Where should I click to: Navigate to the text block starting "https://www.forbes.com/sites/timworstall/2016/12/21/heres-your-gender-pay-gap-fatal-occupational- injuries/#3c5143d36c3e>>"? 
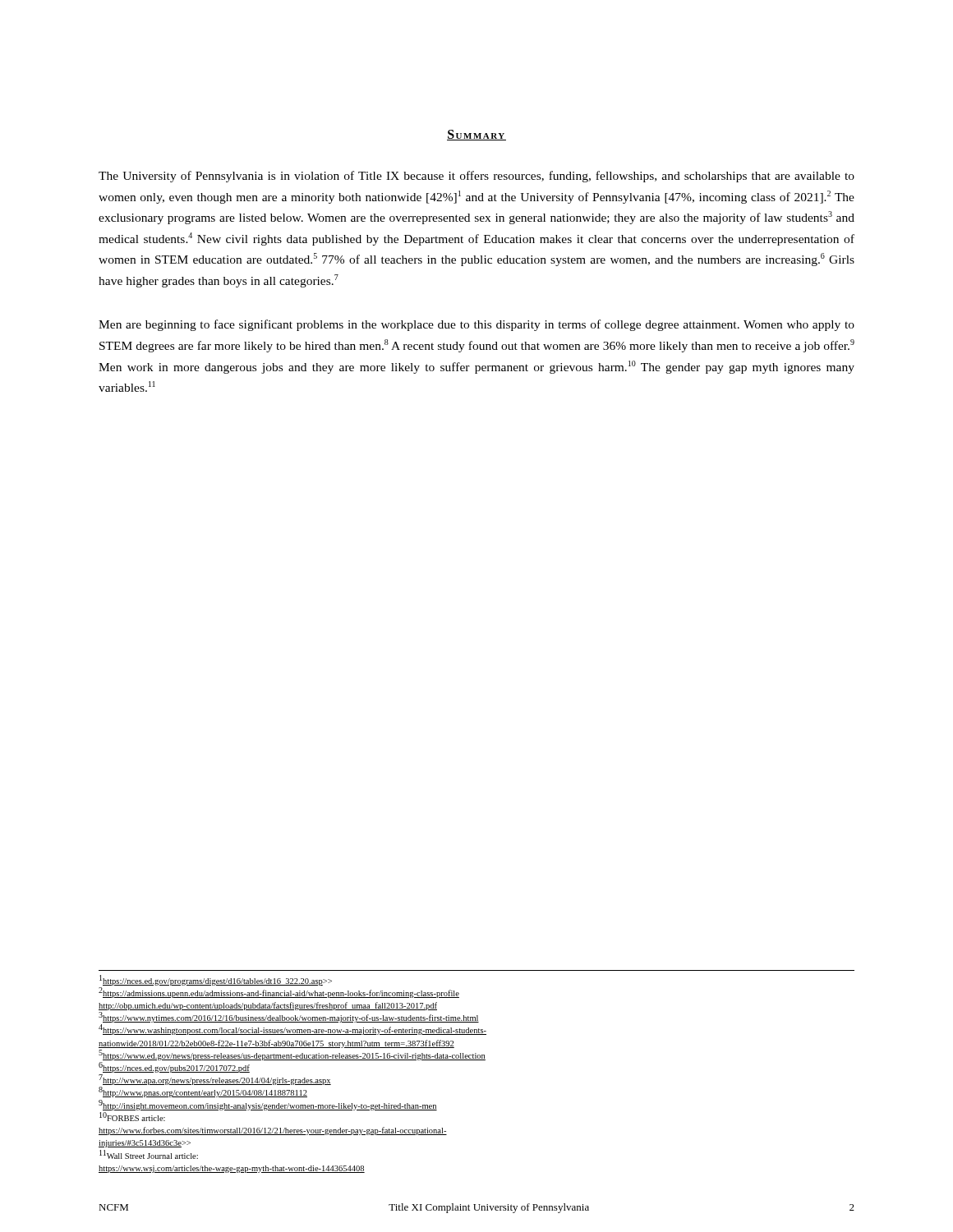coord(273,1137)
